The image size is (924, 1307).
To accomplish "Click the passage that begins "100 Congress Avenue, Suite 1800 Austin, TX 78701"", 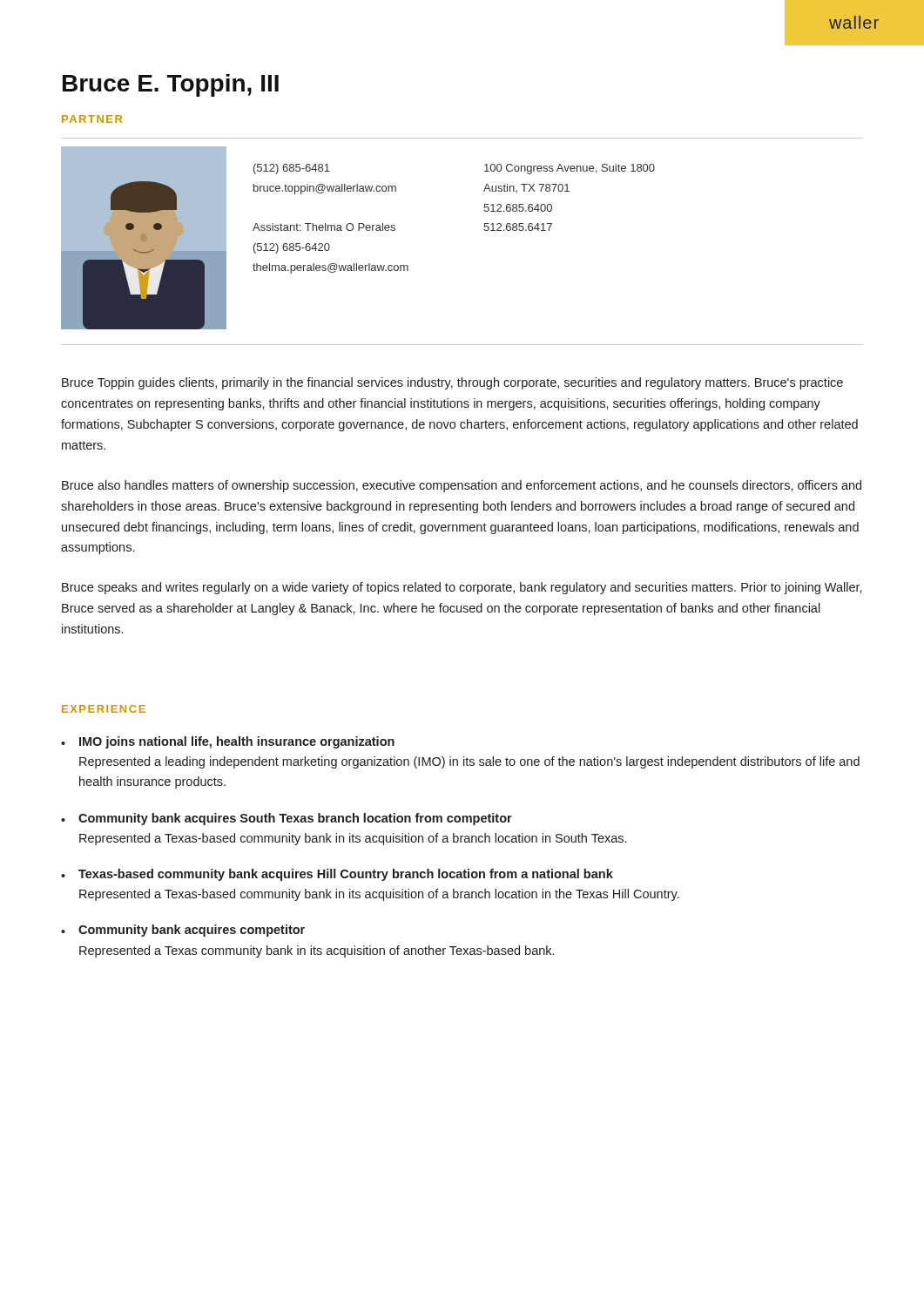I will click(x=569, y=197).
